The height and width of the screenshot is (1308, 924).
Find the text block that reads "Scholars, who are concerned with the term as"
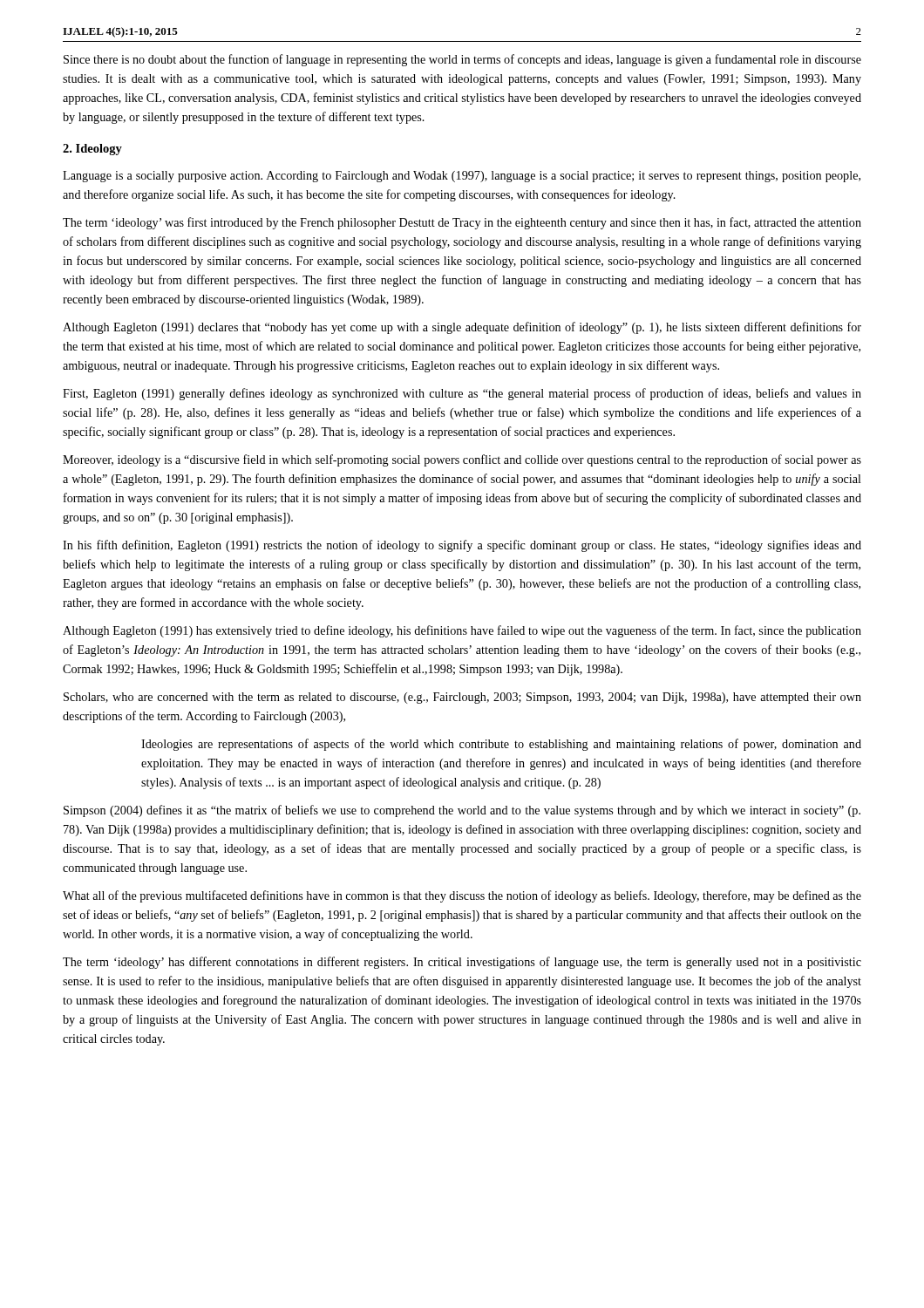(462, 707)
